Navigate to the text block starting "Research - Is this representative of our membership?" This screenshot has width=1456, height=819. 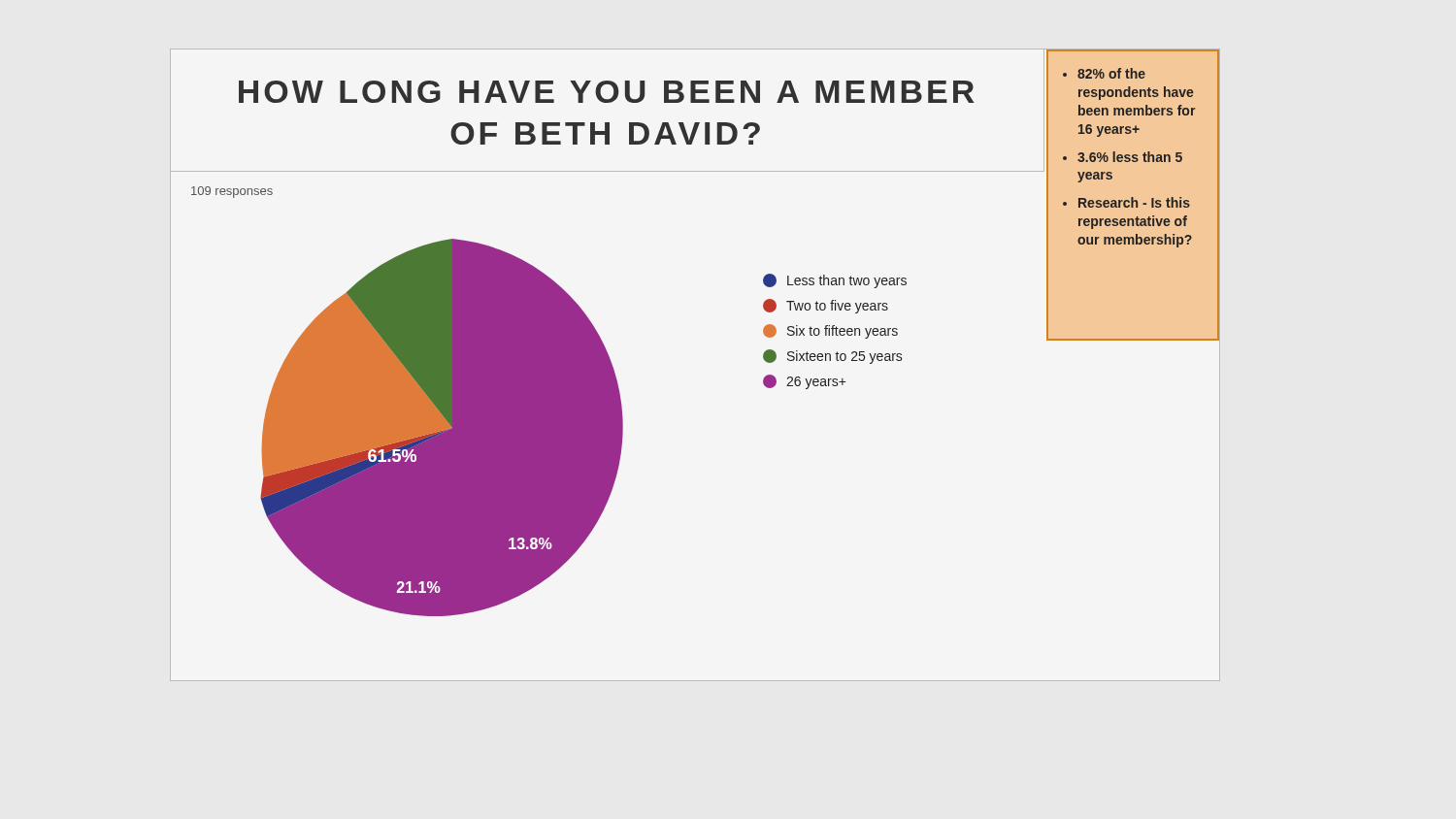click(1135, 221)
